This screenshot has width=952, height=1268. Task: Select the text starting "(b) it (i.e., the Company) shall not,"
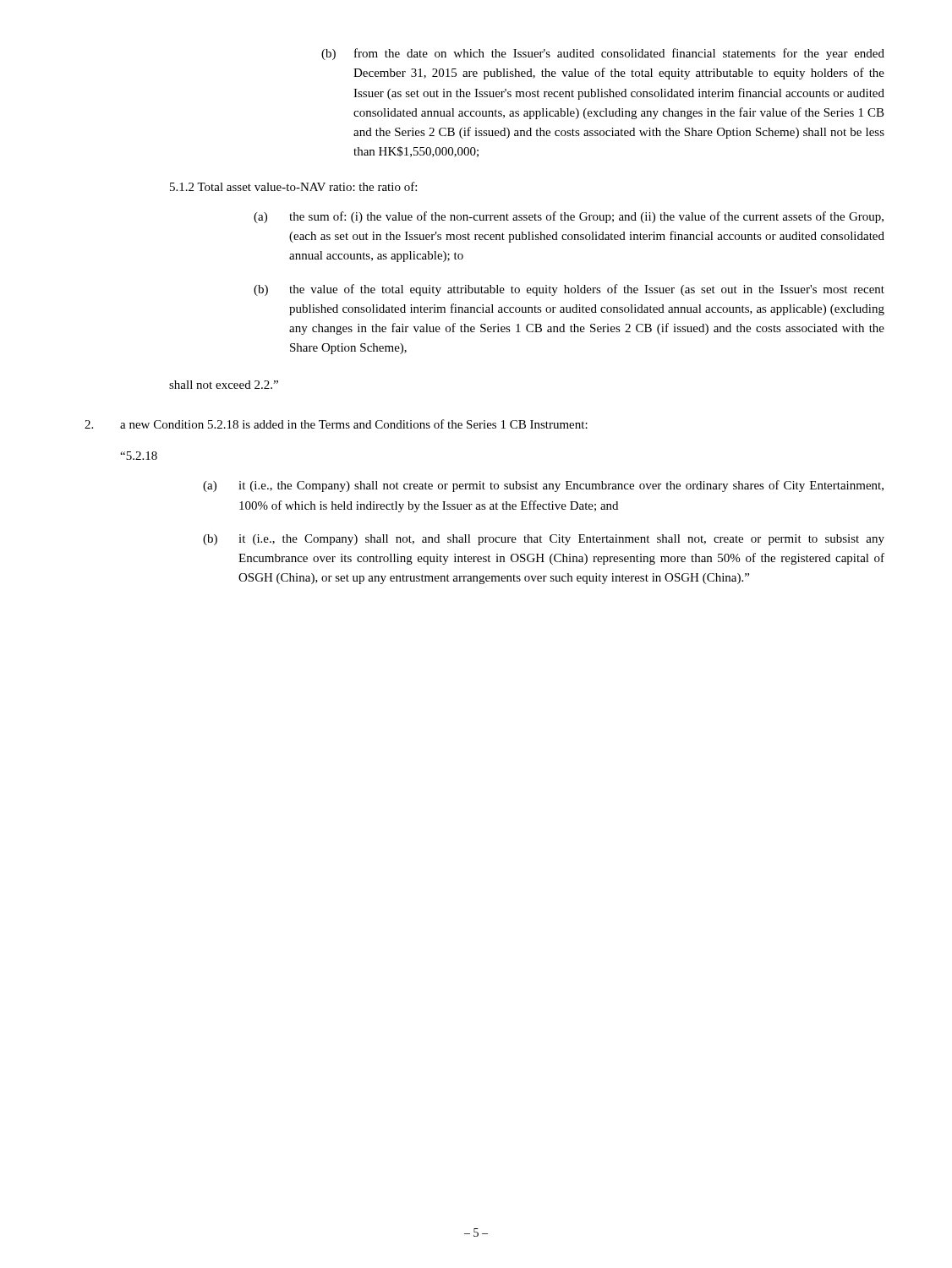point(544,558)
